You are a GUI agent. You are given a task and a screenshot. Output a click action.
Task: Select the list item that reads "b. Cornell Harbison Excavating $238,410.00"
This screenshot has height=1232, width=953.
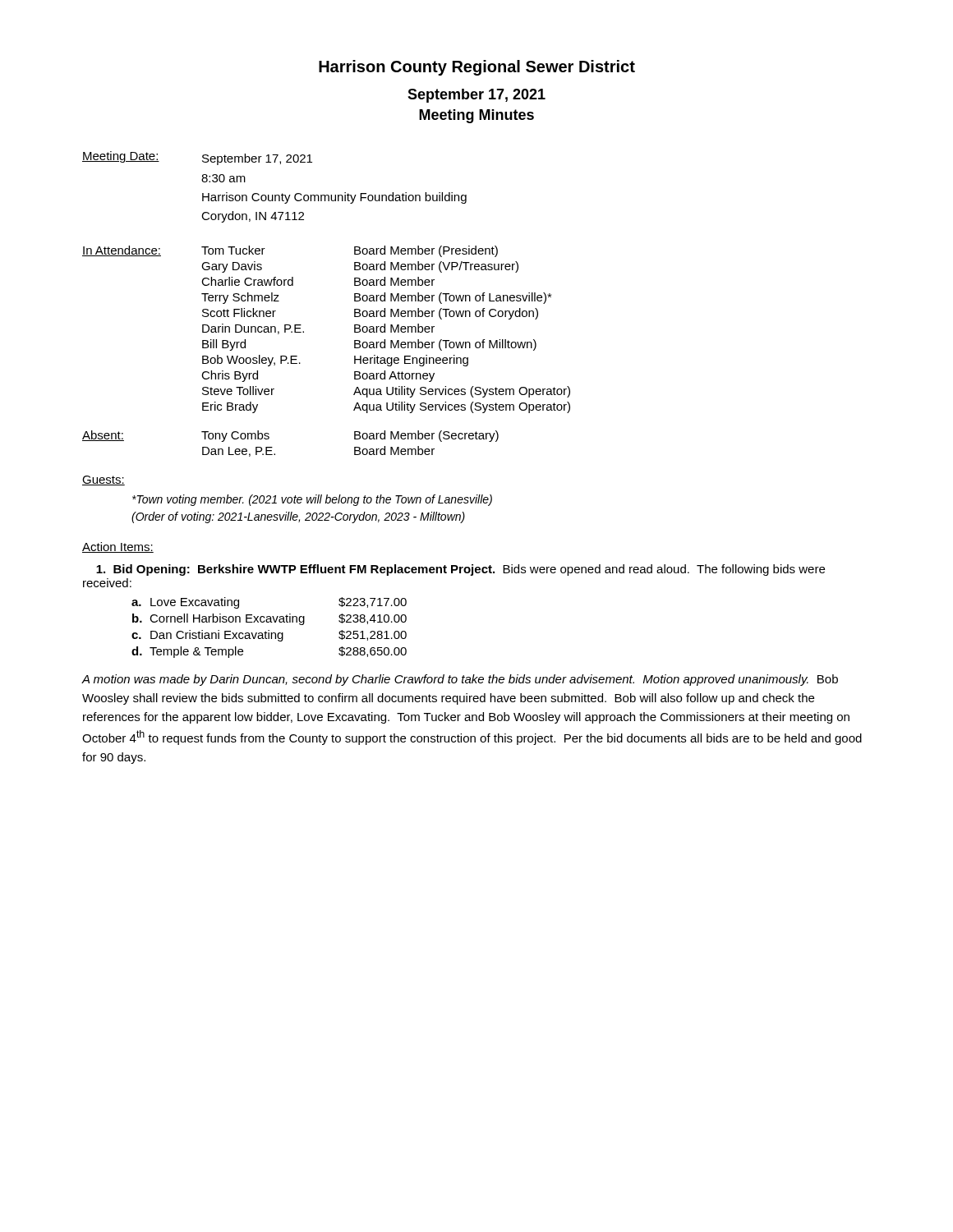[x=288, y=618]
